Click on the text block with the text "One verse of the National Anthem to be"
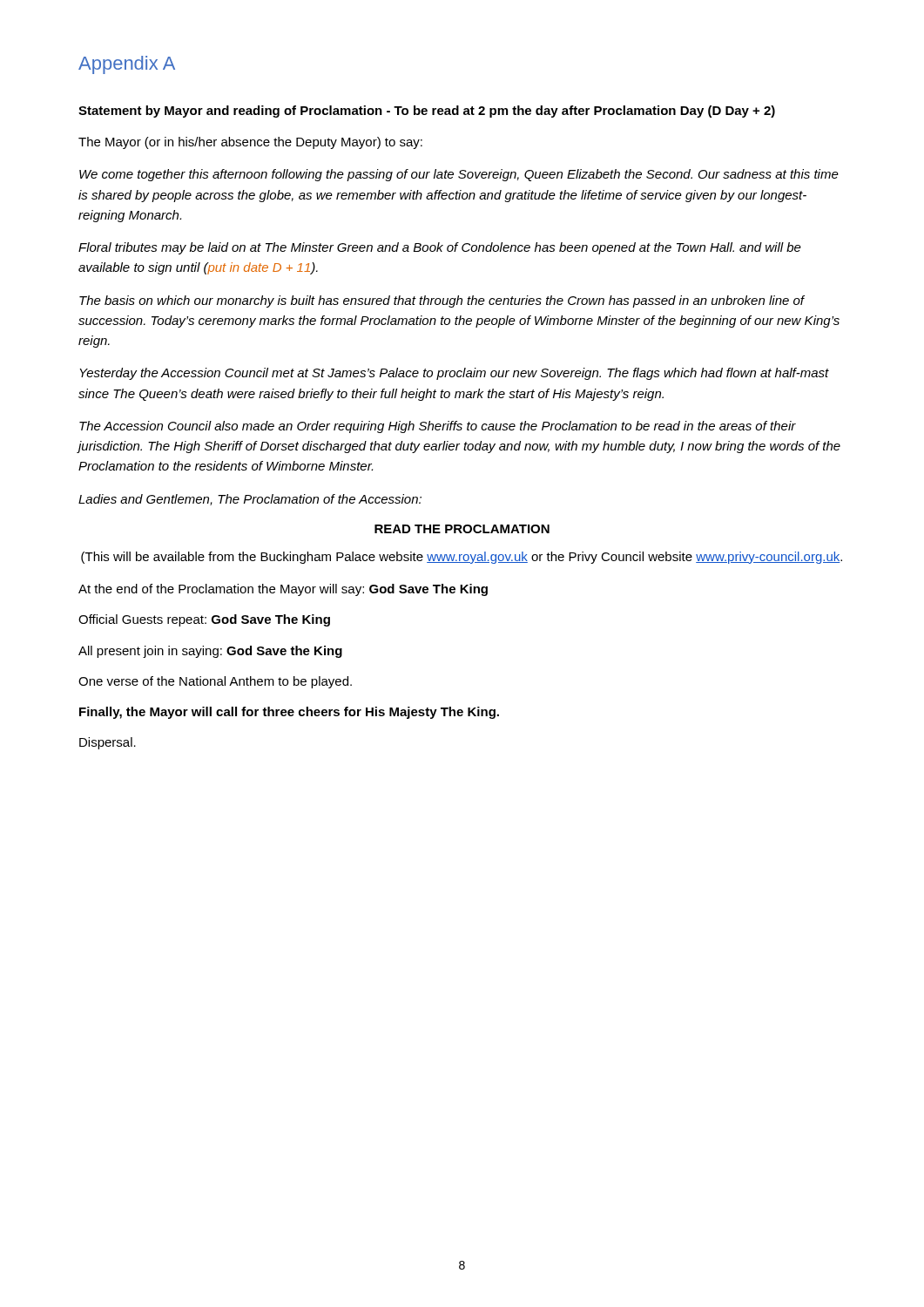The height and width of the screenshot is (1307, 924). (216, 681)
